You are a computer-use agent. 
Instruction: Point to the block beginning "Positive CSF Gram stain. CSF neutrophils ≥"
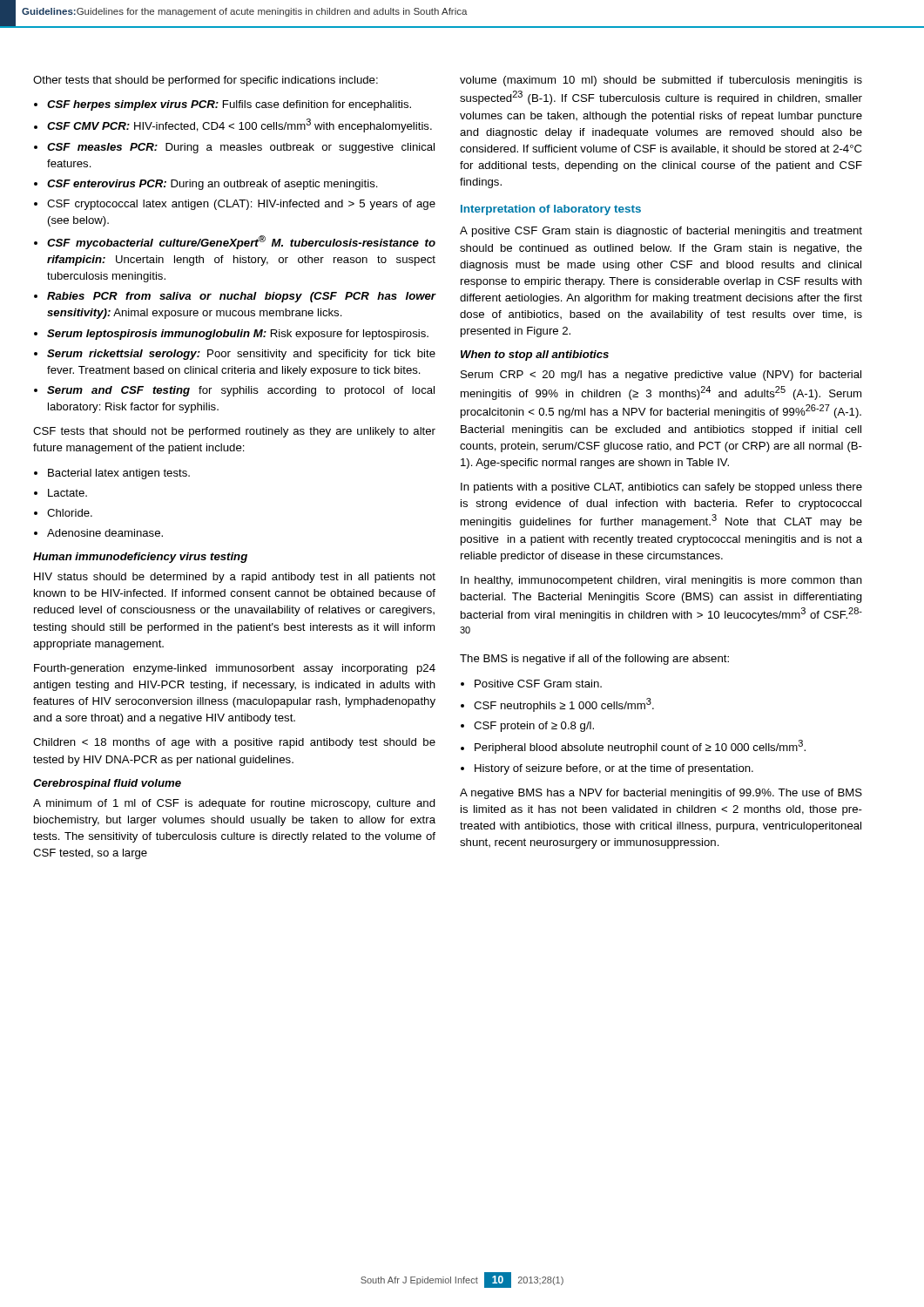(531, 684)
